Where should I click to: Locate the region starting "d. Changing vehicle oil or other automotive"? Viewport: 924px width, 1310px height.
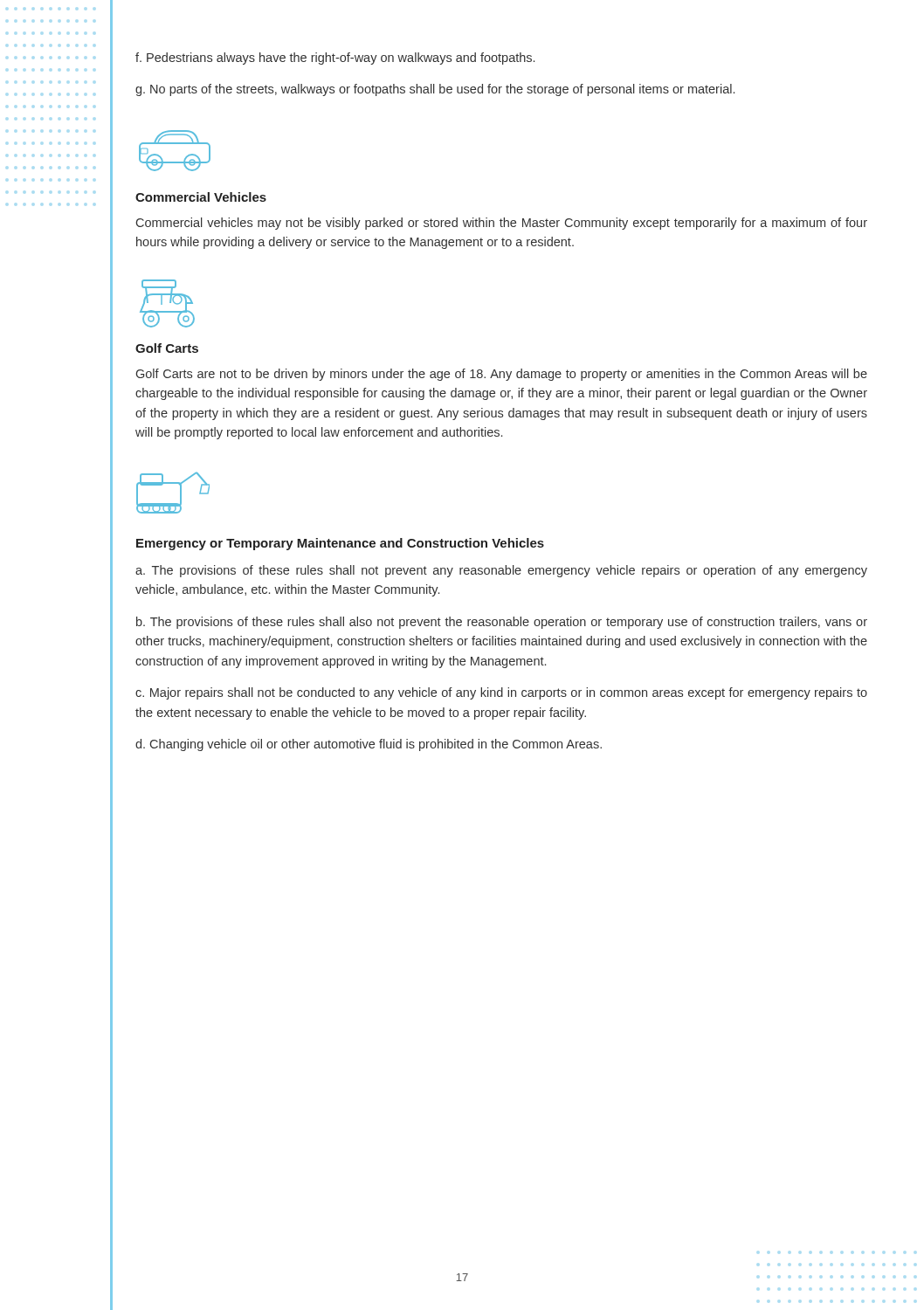(369, 744)
